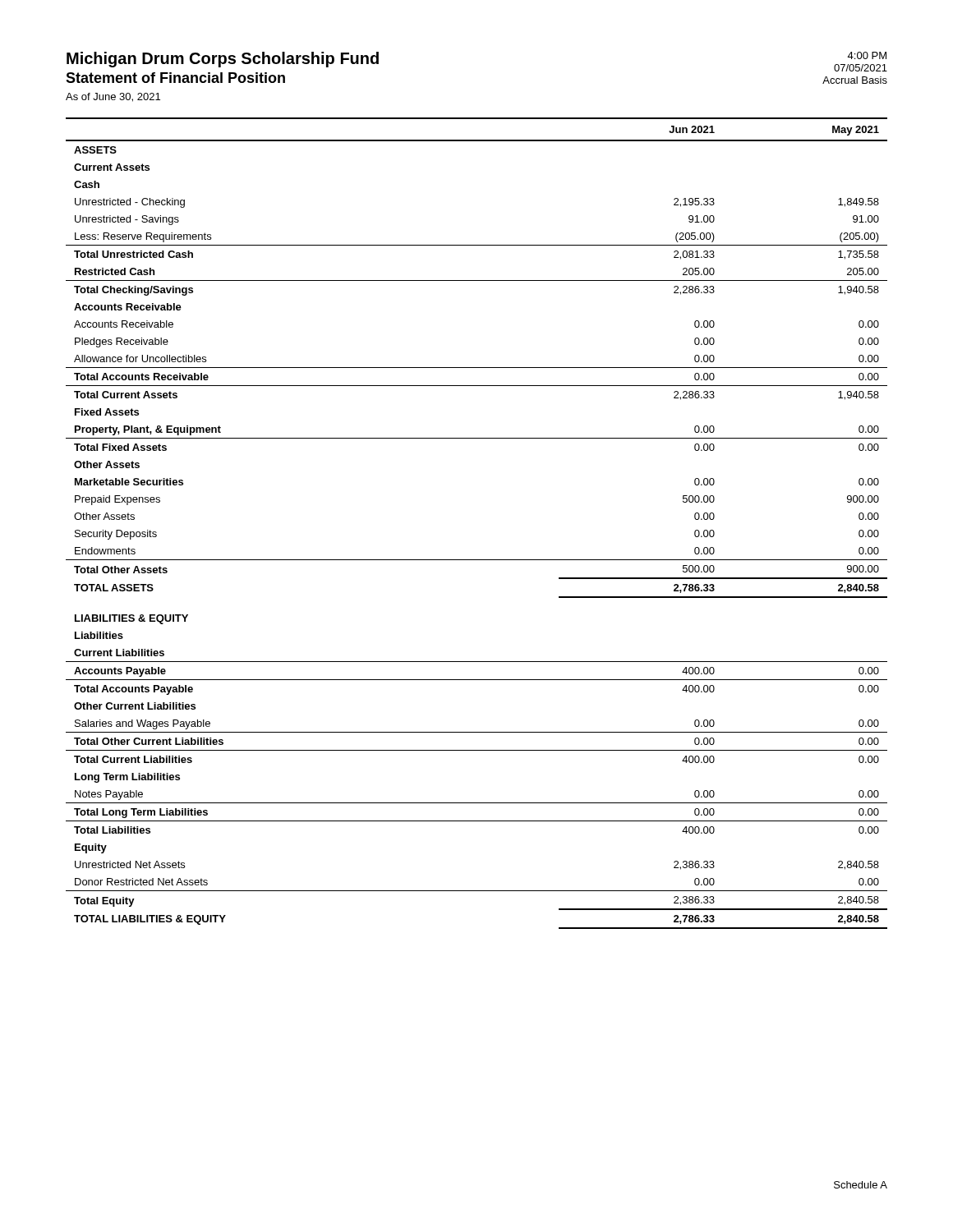953x1232 pixels.
Task: Click on the text block starting "Statement of Financial Position"
Action: [x=176, y=78]
